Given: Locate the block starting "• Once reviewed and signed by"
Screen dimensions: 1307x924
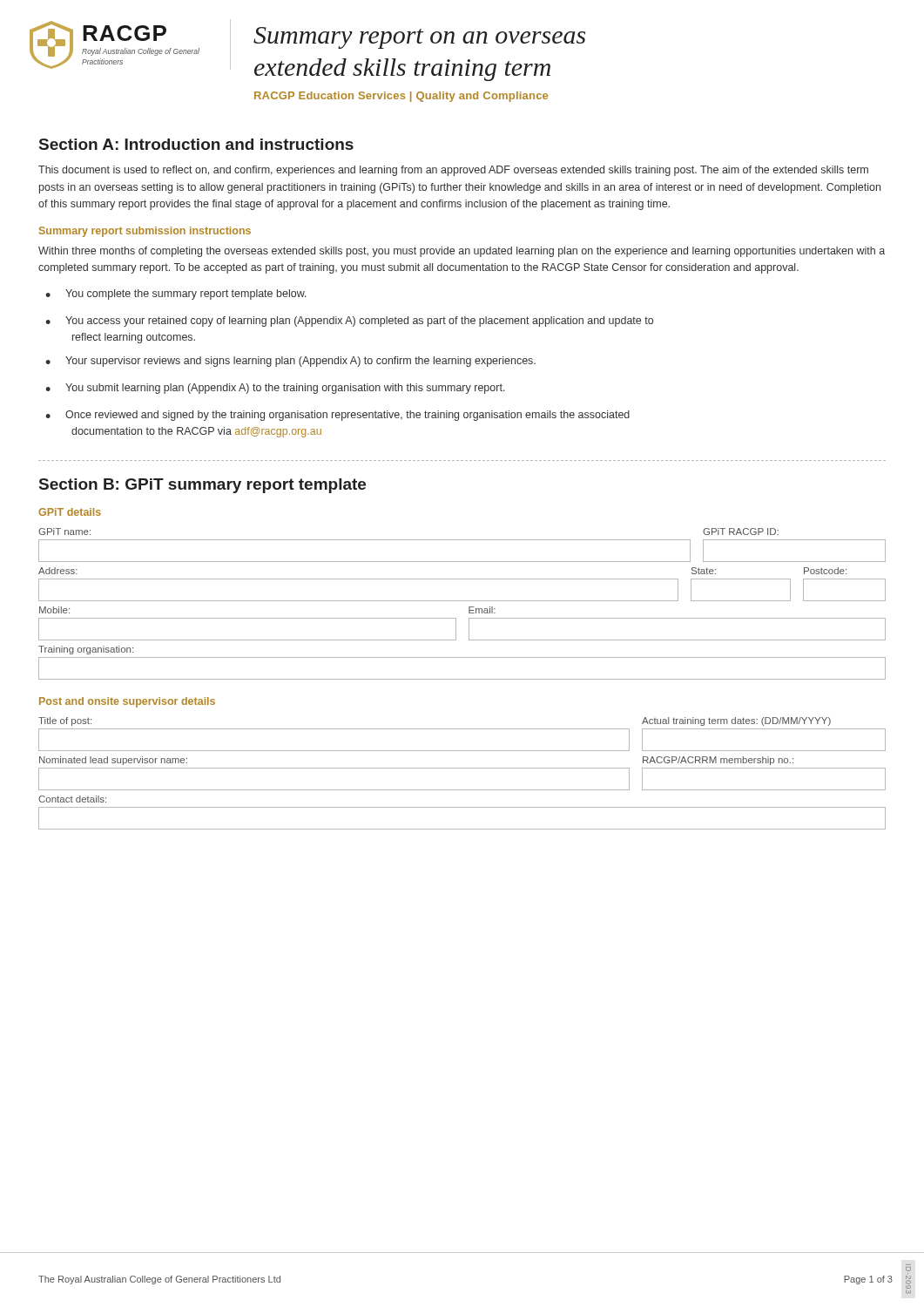Looking at the screenshot, I should pyautogui.click(x=338, y=424).
